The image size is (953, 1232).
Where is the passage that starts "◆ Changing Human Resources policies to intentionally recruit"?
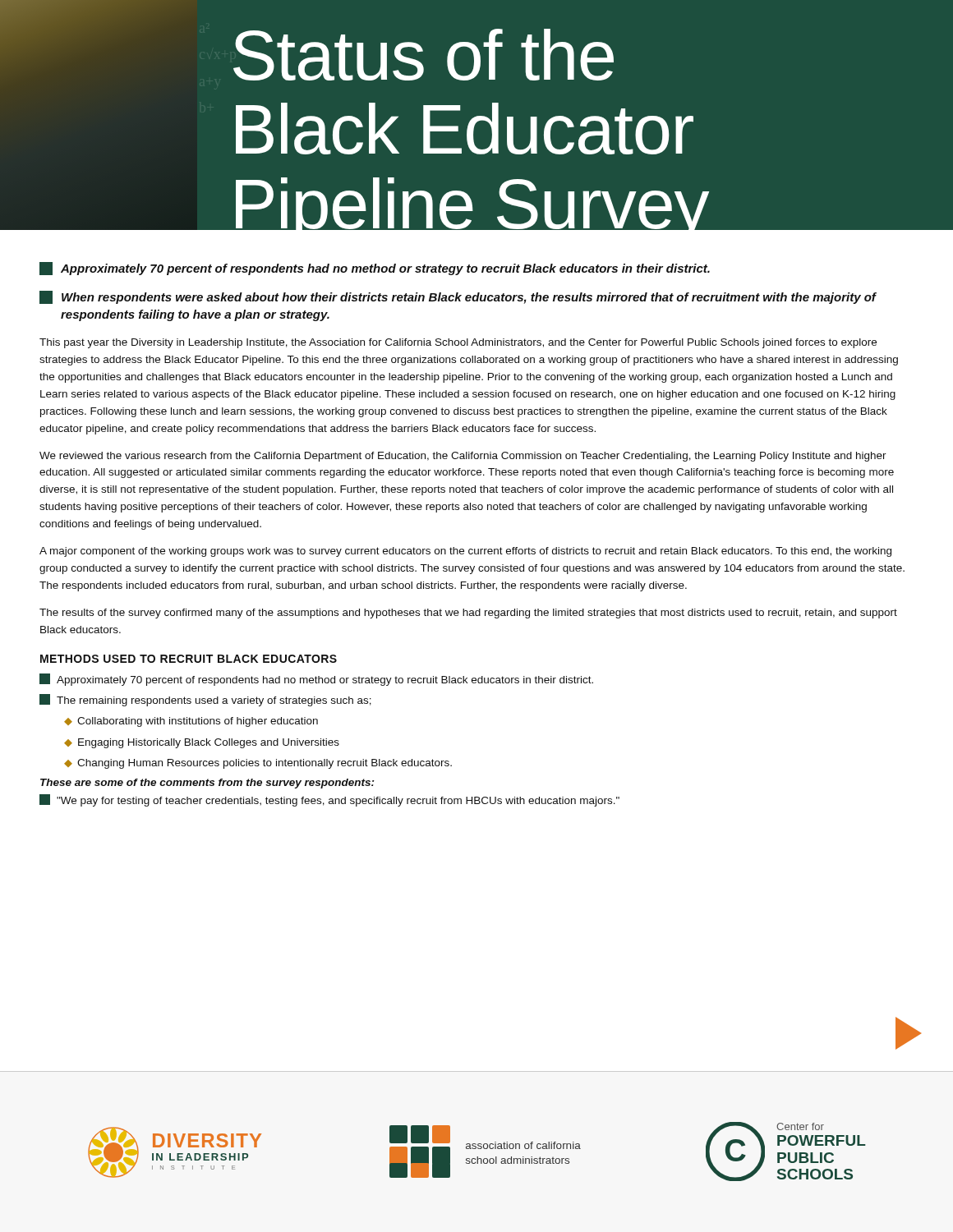pos(258,763)
